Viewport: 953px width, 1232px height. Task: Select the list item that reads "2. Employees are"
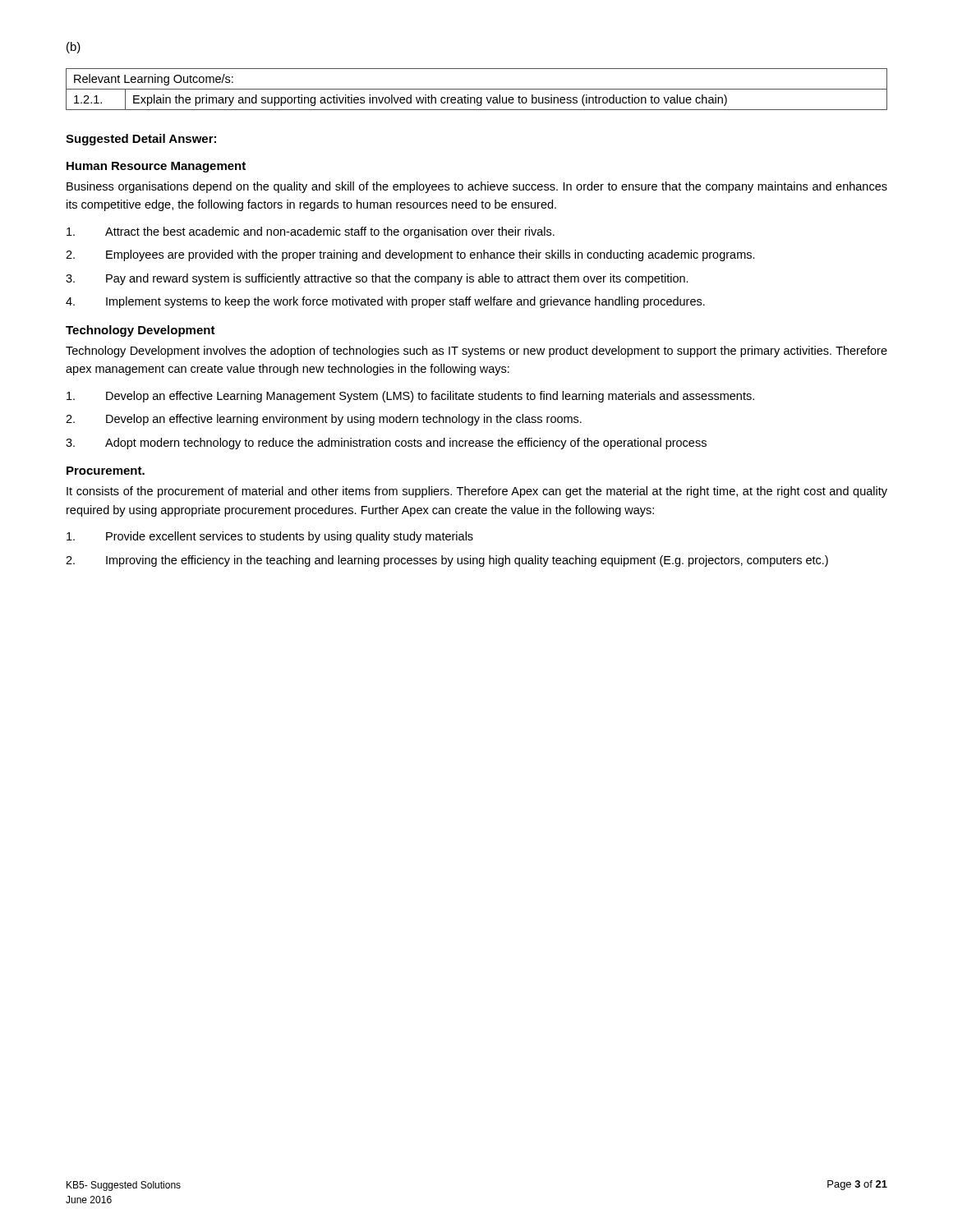tap(476, 255)
